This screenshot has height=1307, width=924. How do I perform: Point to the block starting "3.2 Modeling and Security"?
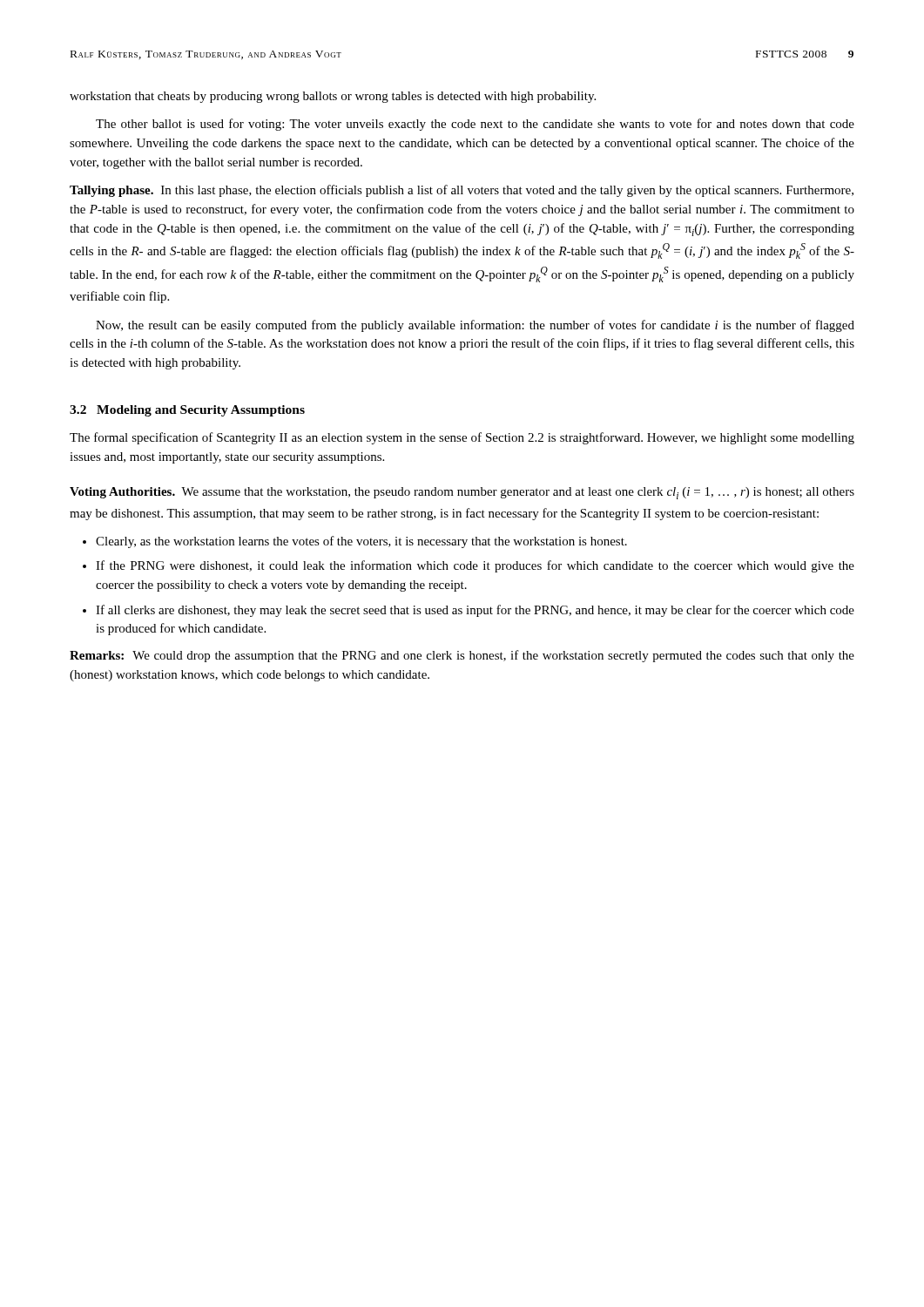coord(187,409)
